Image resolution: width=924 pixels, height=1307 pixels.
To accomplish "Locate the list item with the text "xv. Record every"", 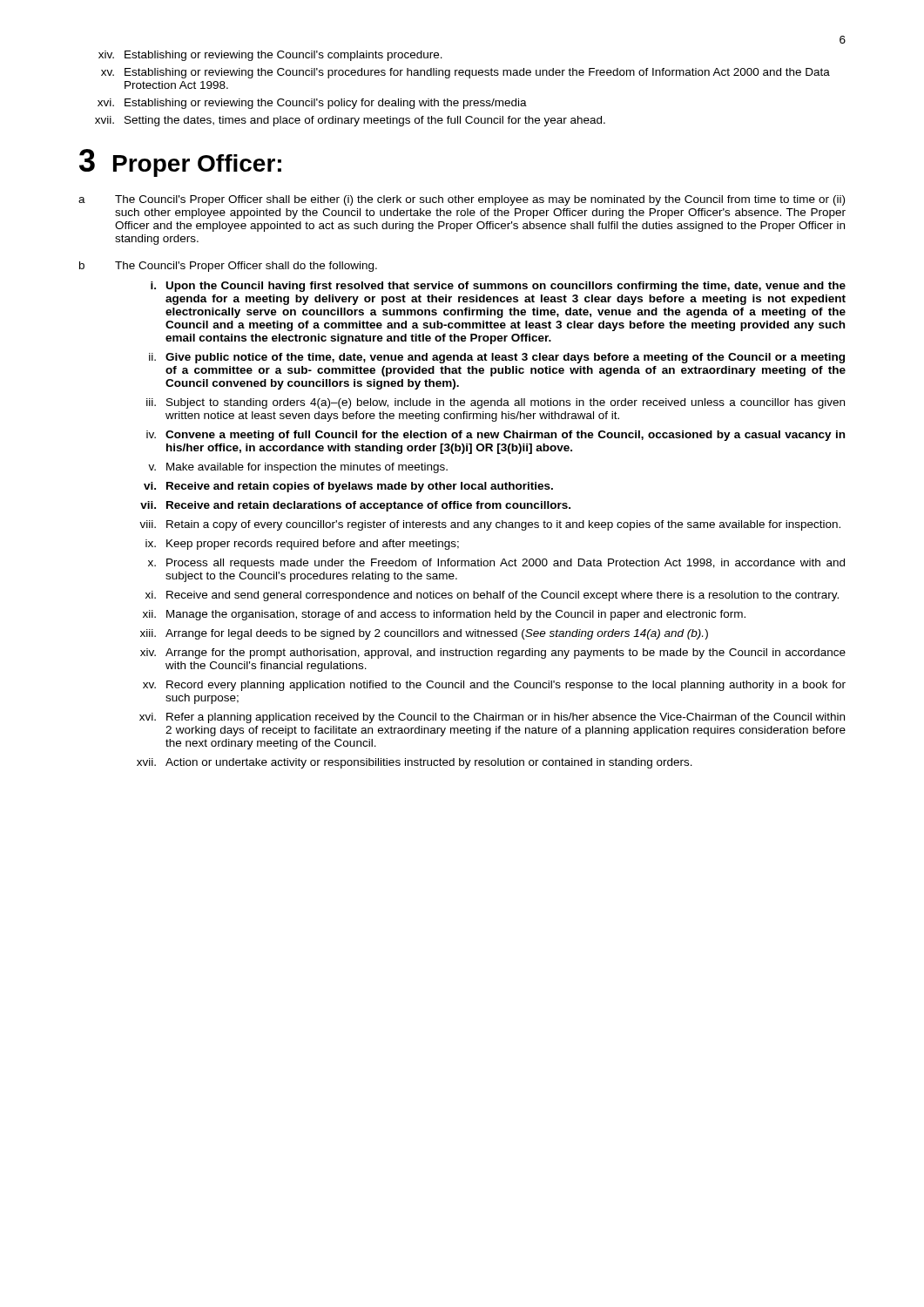I will 480,691.
